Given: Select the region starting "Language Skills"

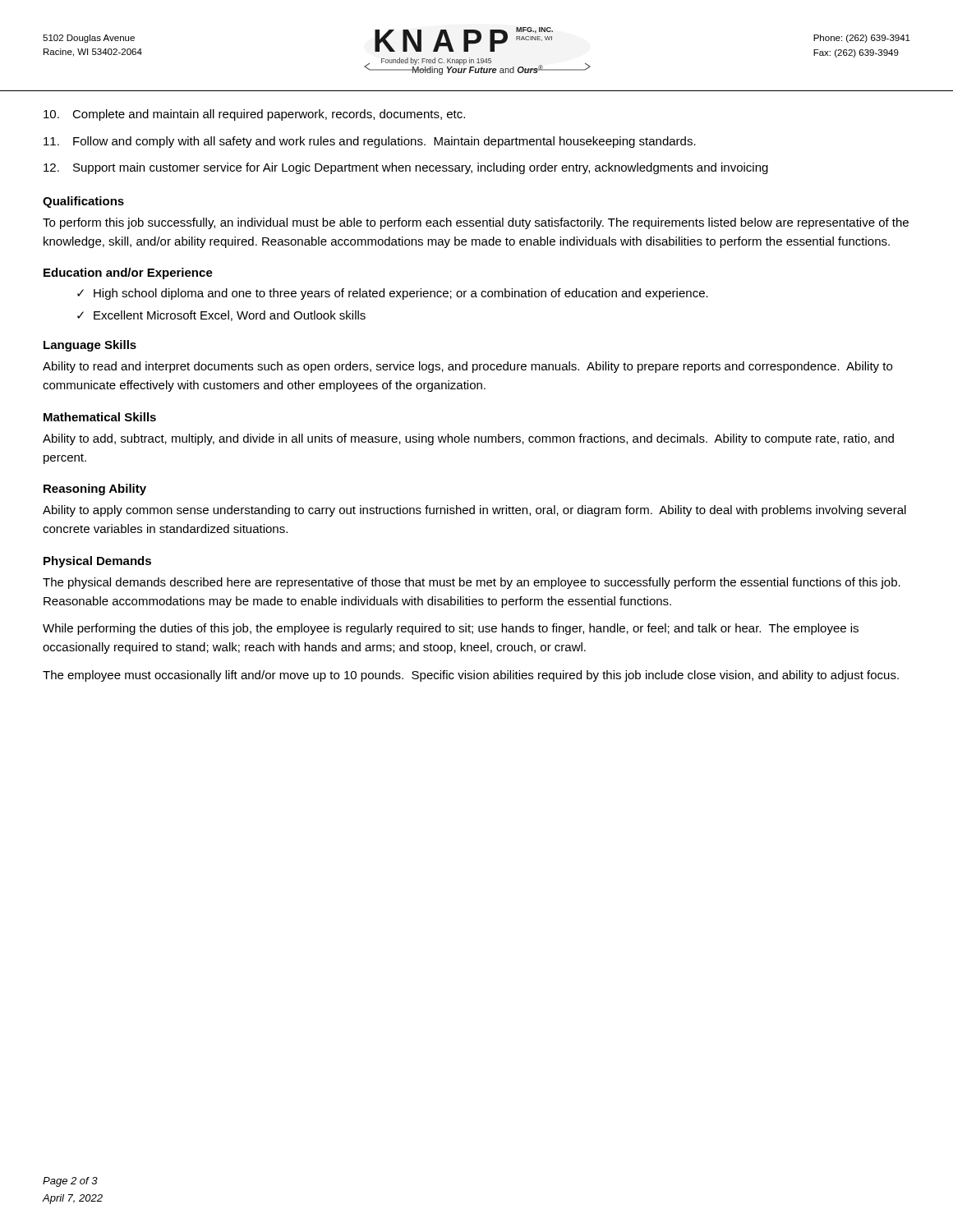Looking at the screenshot, I should click(x=90, y=345).
